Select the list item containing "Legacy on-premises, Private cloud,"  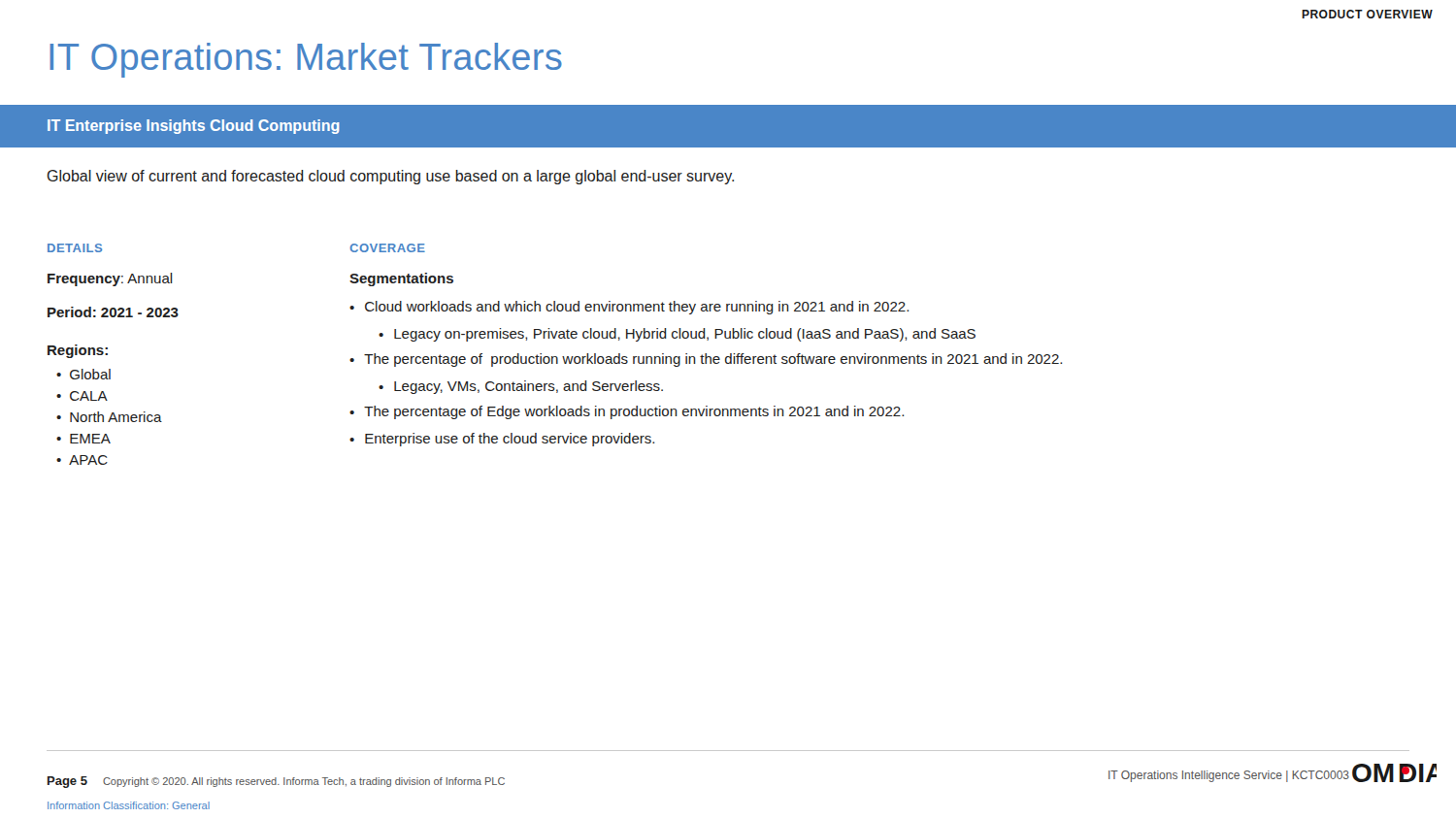pos(901,333)
